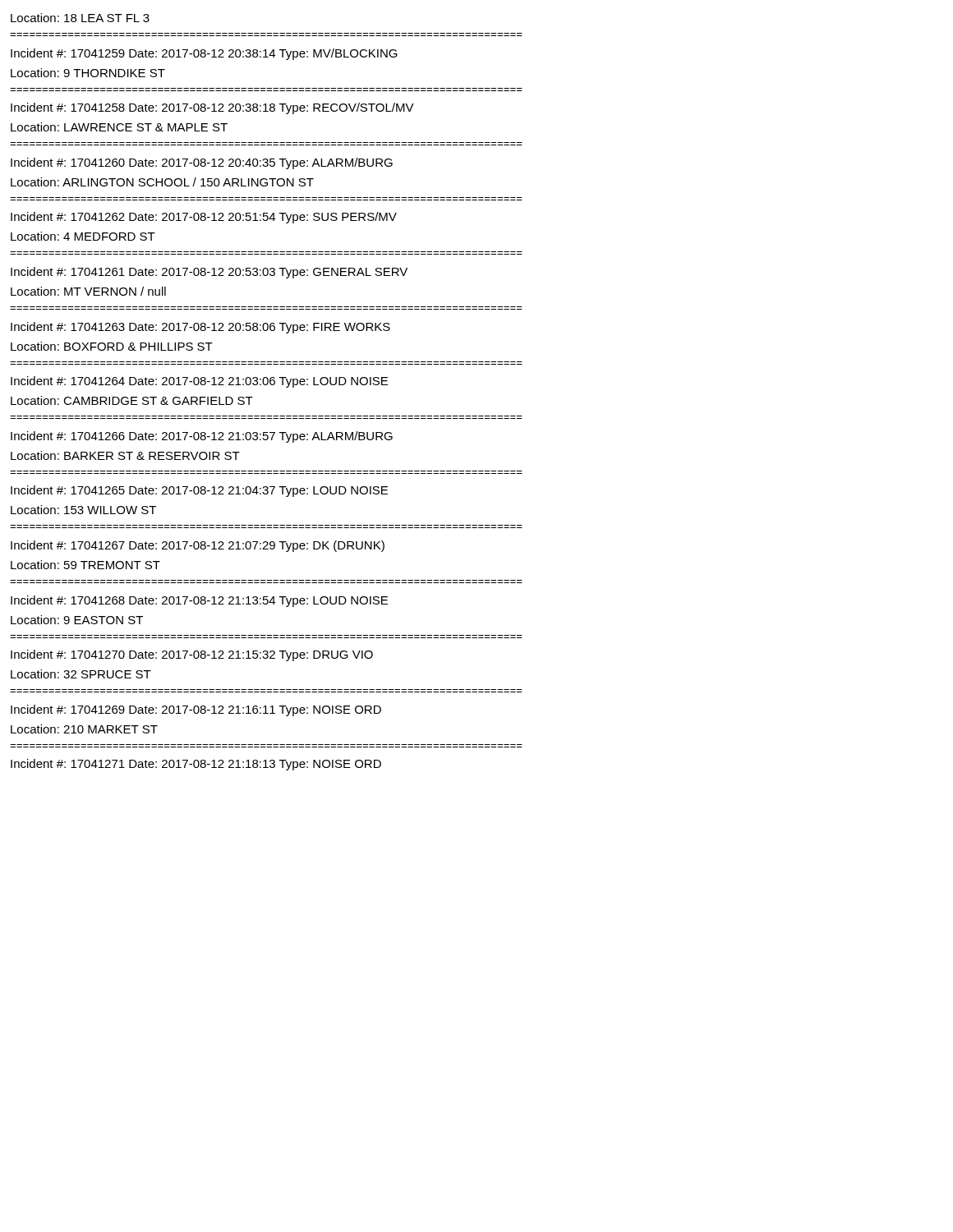Find the text block that says "Incident #: 17041262 Date: 2017-08-12"
Image resolution: width=953 pixels, height=1232 pixels.
(x=204, y=218)
